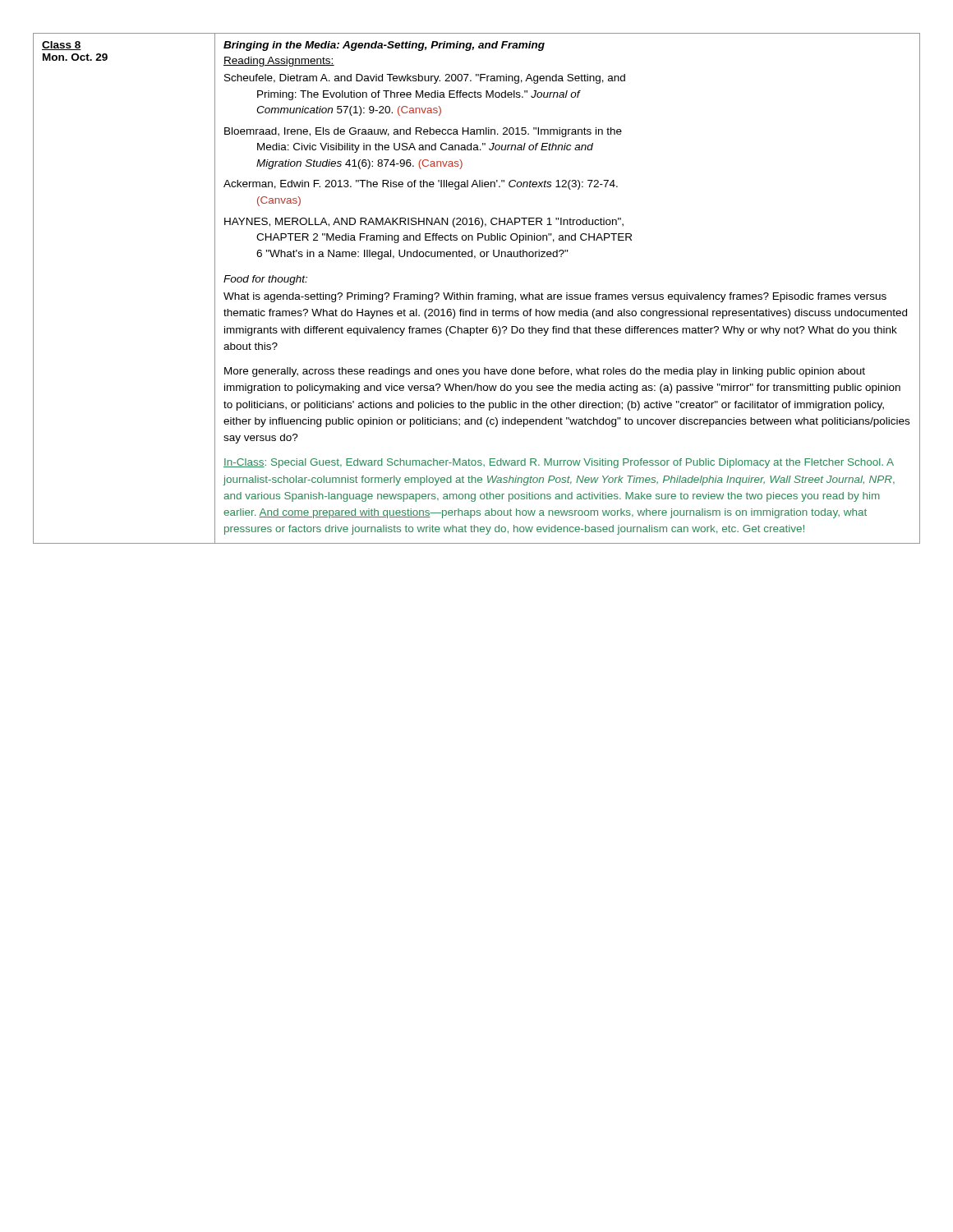Find "Class 8 Mon. Oct. 29" on this page
Viewport: 953px width, 1232px height.
[62, 46]
